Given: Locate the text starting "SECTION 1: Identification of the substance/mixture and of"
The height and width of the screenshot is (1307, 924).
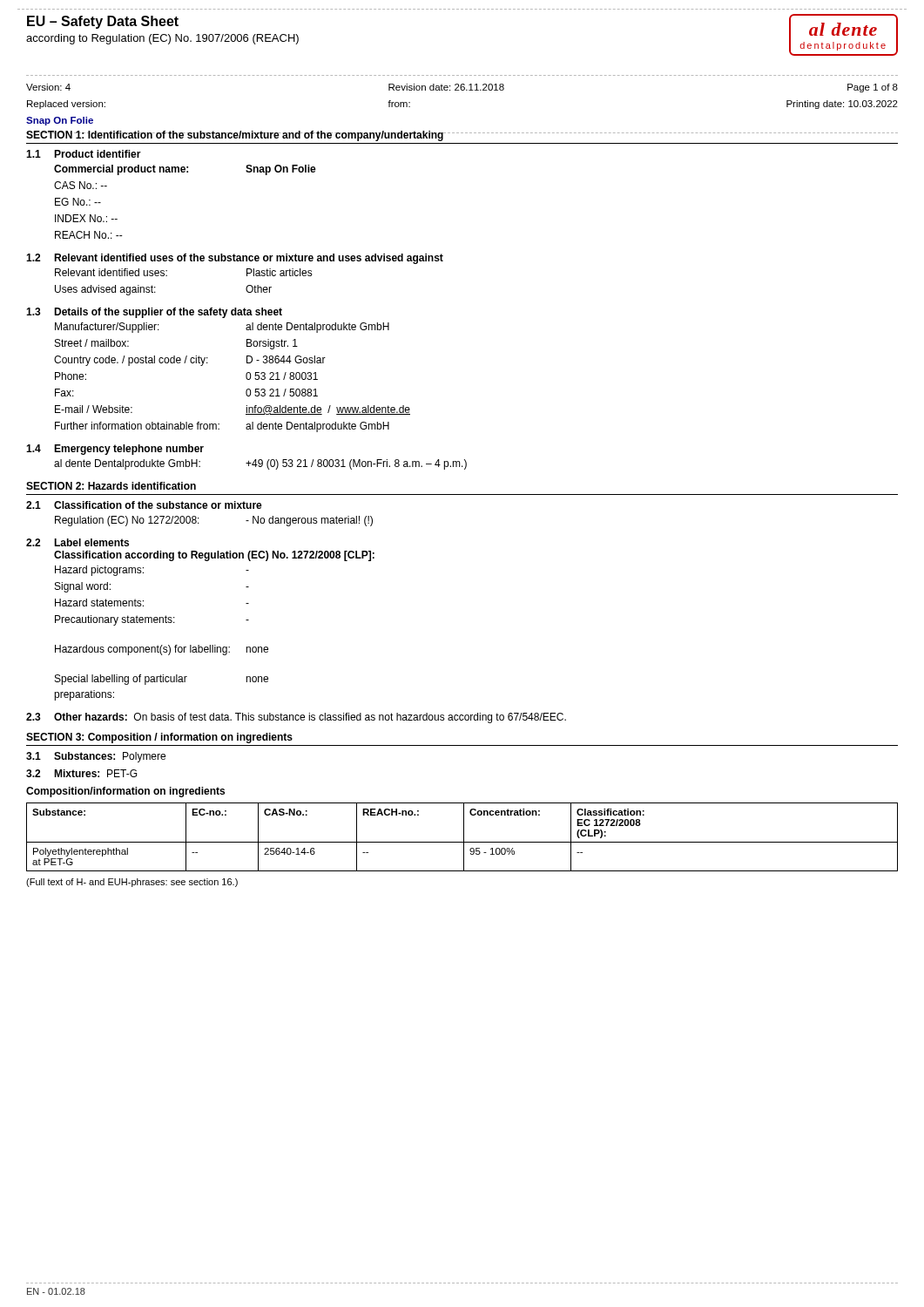Looking at the screenshot, I should pyautogui.click(x=235, y=135).
